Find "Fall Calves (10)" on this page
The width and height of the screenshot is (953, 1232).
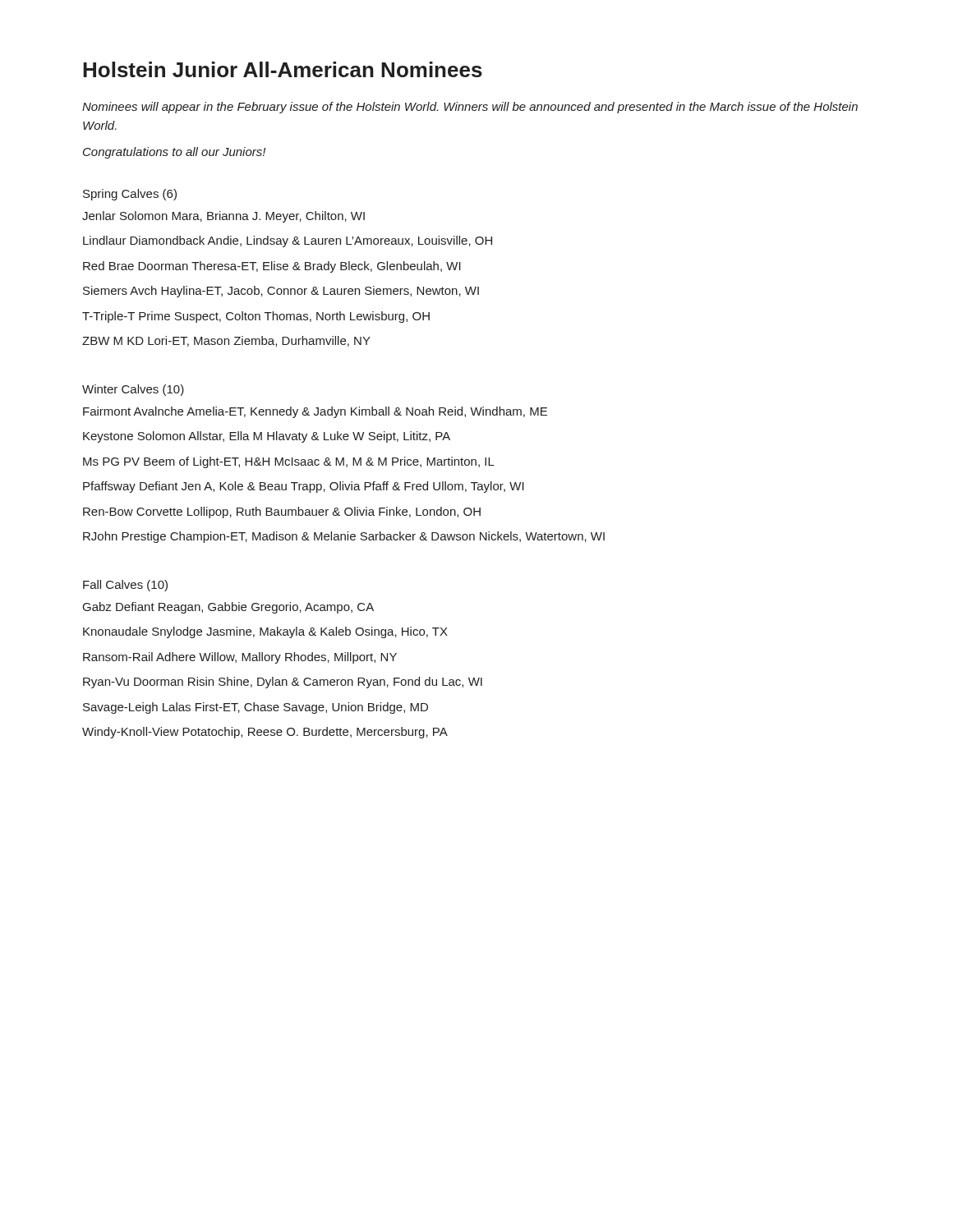[125, 584]
